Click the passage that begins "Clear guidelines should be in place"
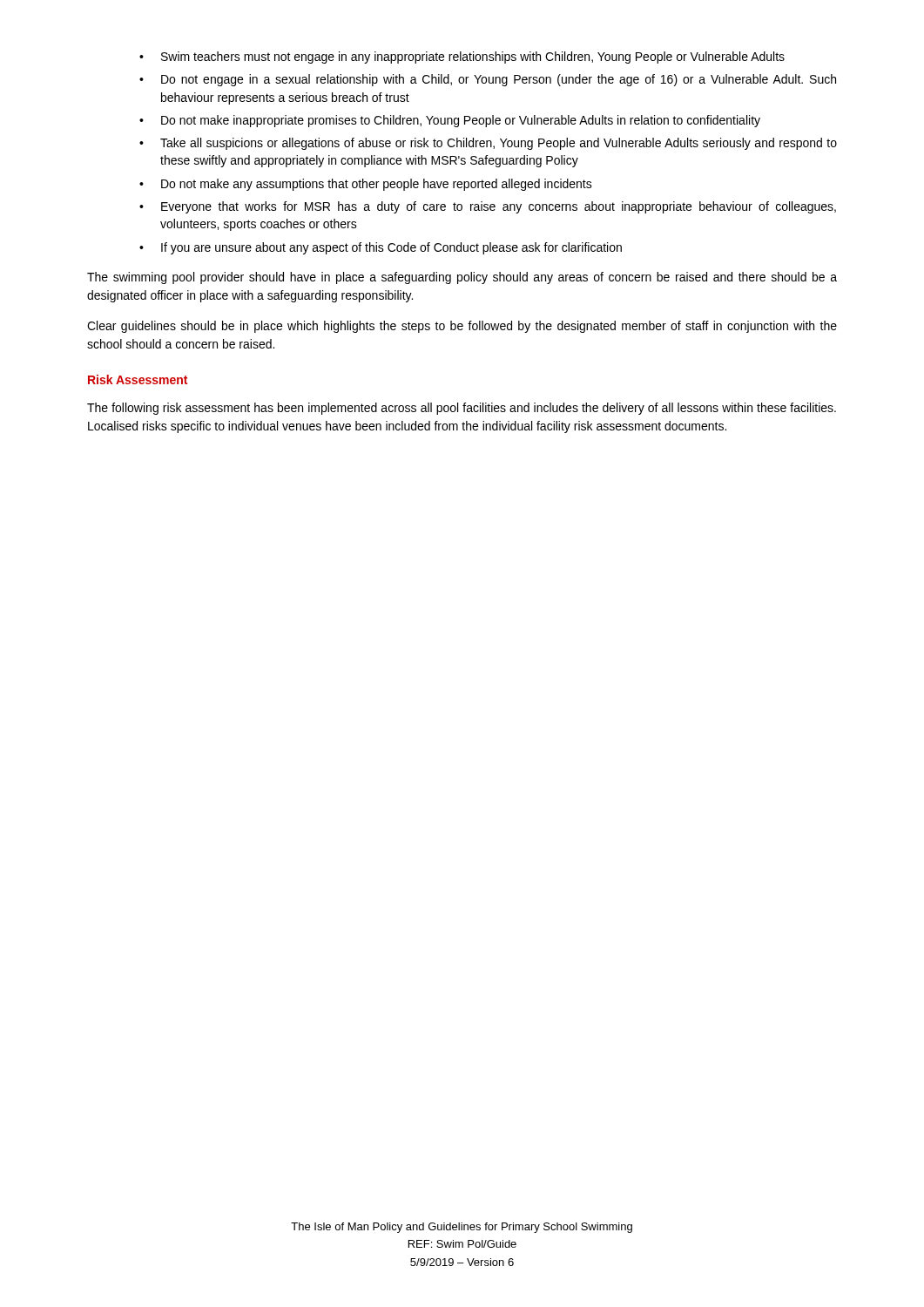924x1307 pixels. (x=462, y=335)
